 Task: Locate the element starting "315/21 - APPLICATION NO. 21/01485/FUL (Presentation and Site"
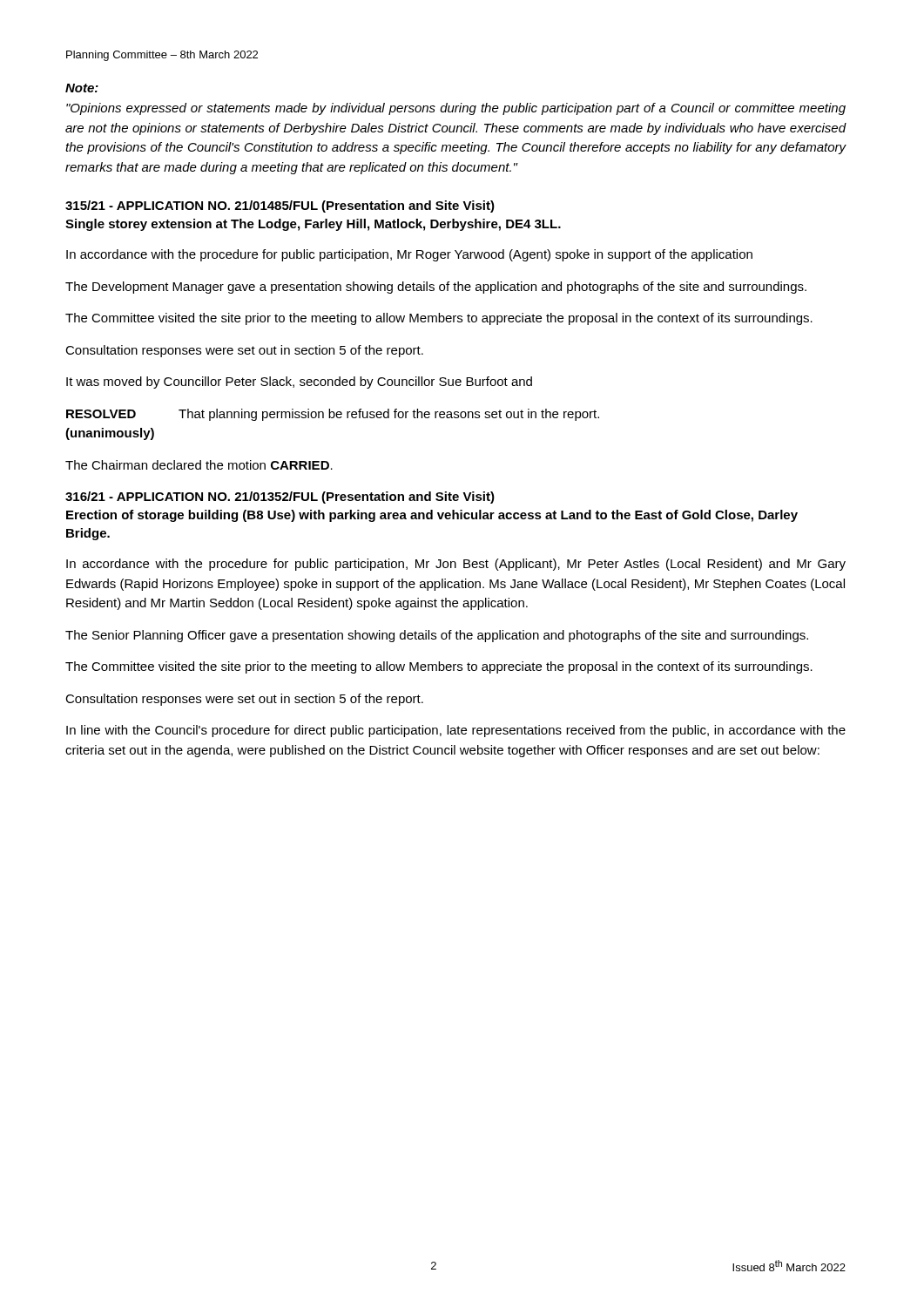(x=313, y=214)
